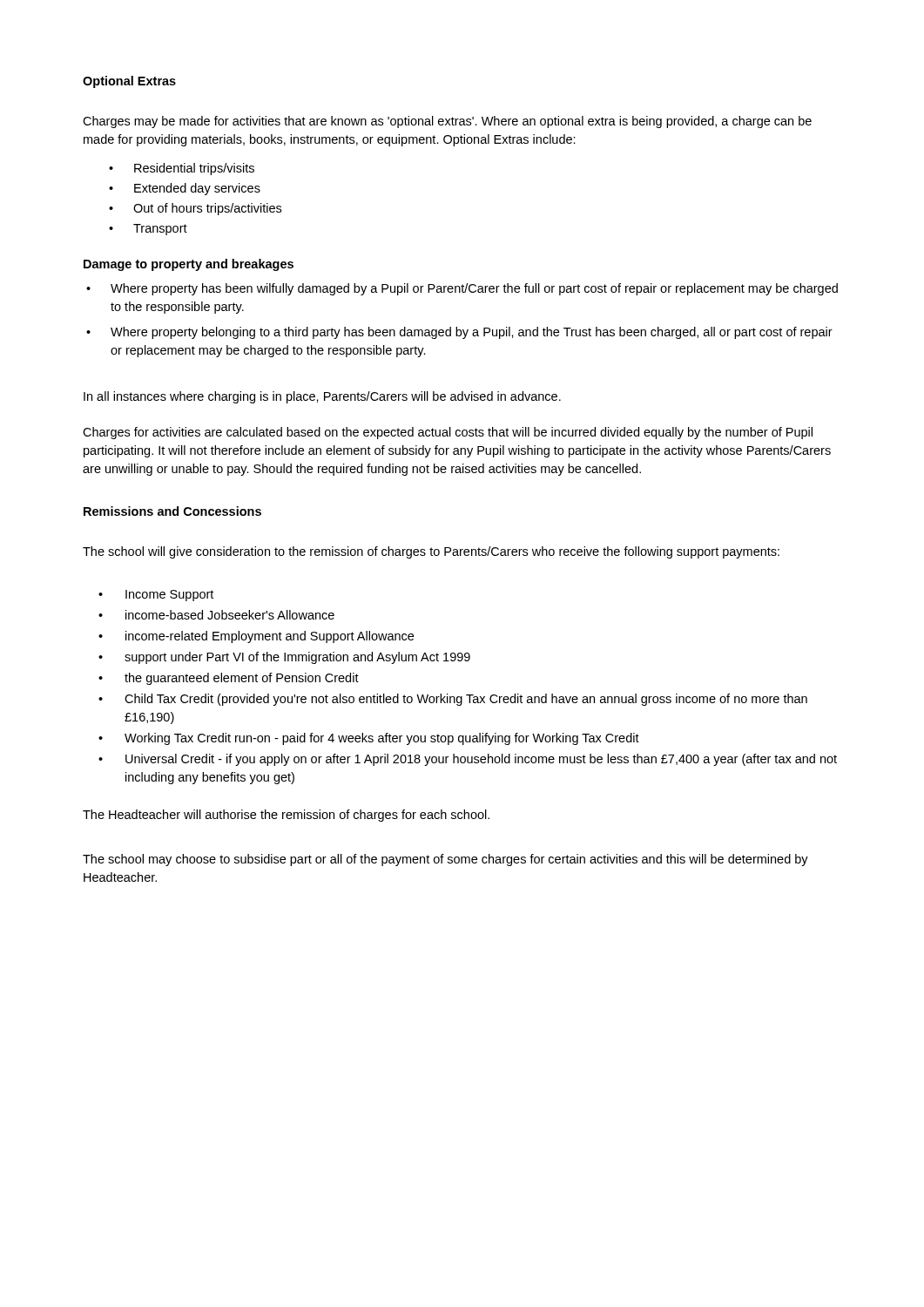This screenshot has width=924, height=1307.
Task: Find the region starting "The school may choose"
Action: (x=445, y=869)
